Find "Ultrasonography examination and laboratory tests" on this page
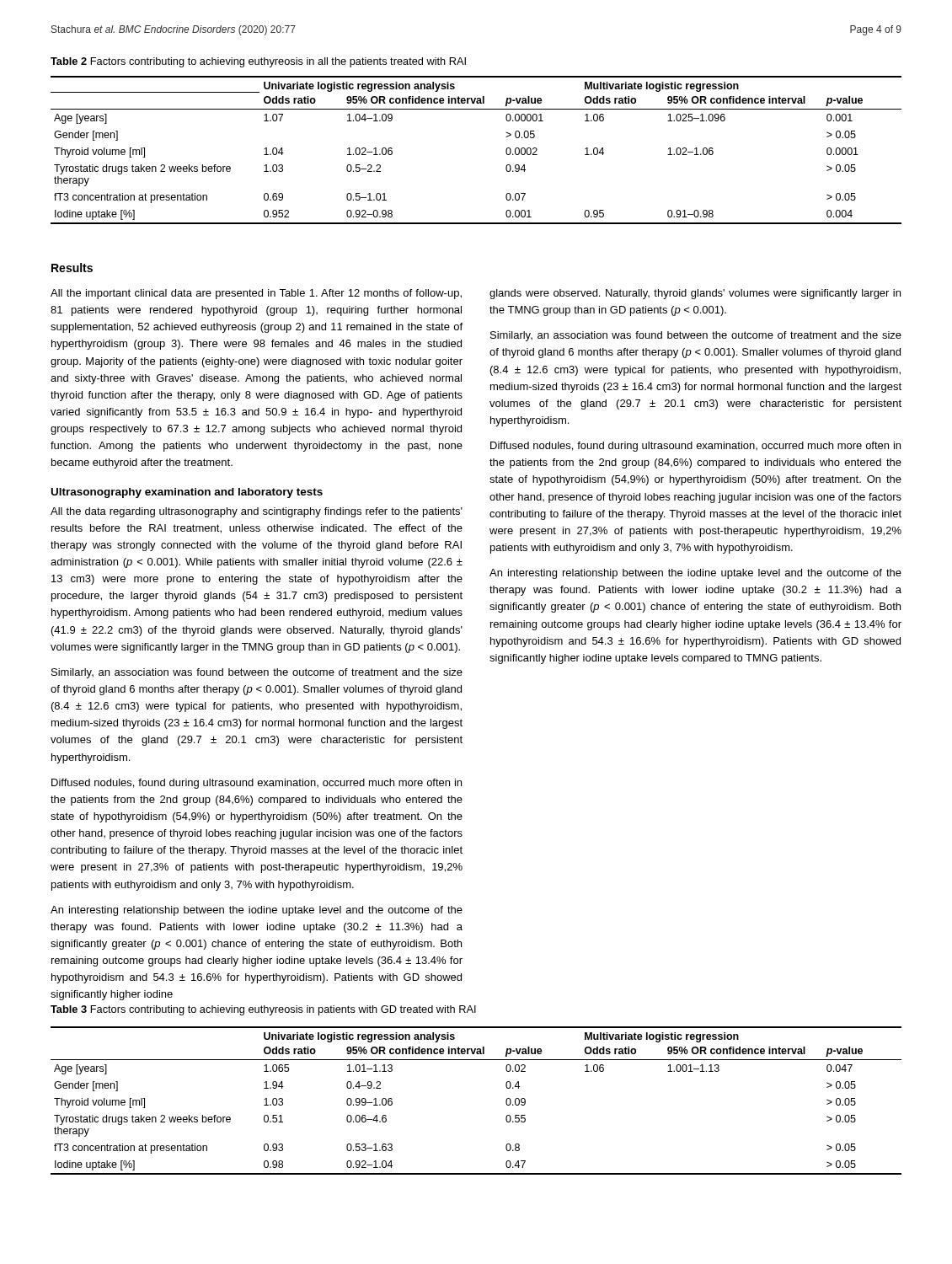Image resolution: width=952 pixels, height=1264 pixels. pyautogui.click(x=187, y=491)
